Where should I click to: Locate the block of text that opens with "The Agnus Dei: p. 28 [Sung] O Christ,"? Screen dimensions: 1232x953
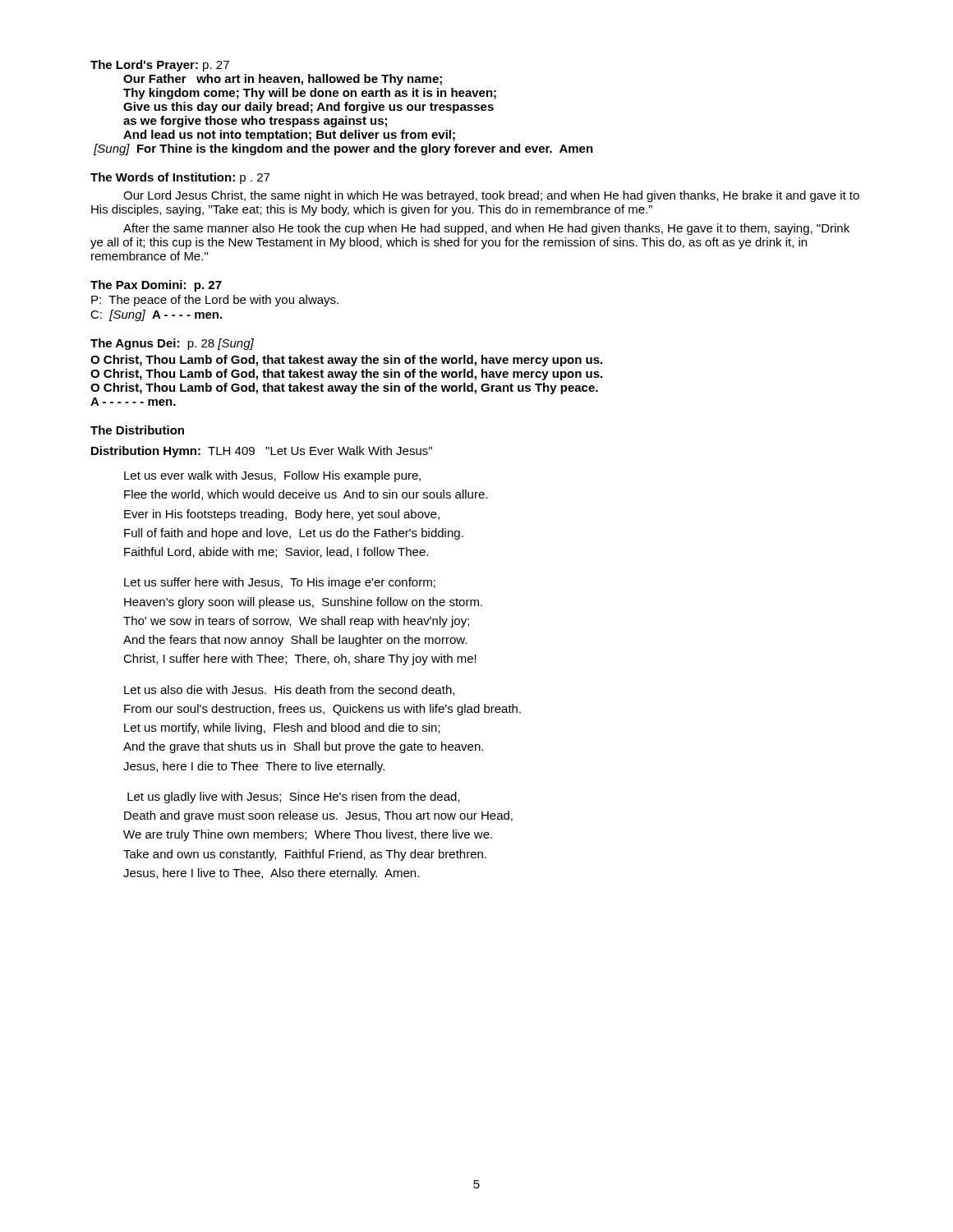[x=476, y=372]
